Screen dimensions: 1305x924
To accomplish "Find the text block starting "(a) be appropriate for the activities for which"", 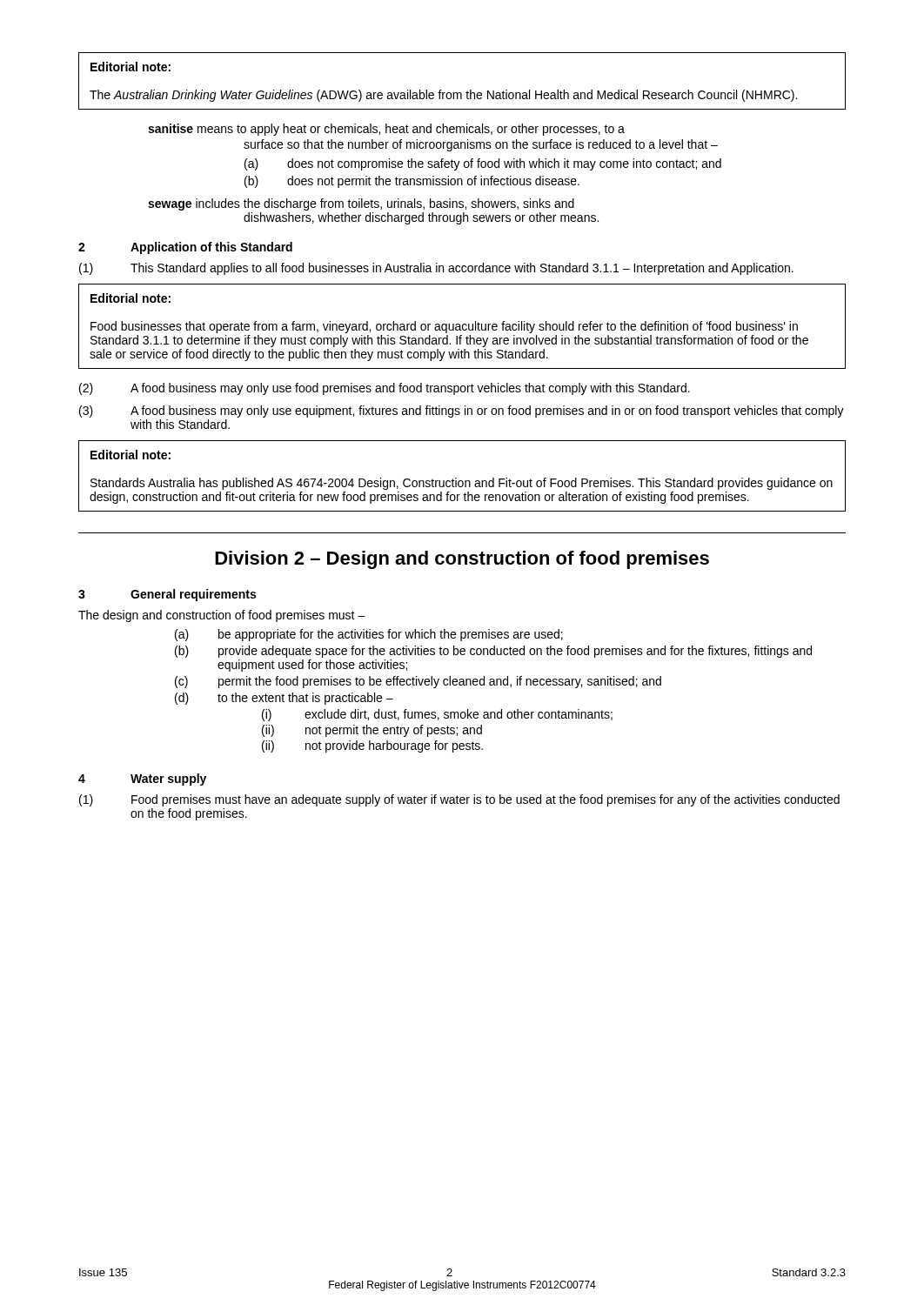I will coord(510,634).
